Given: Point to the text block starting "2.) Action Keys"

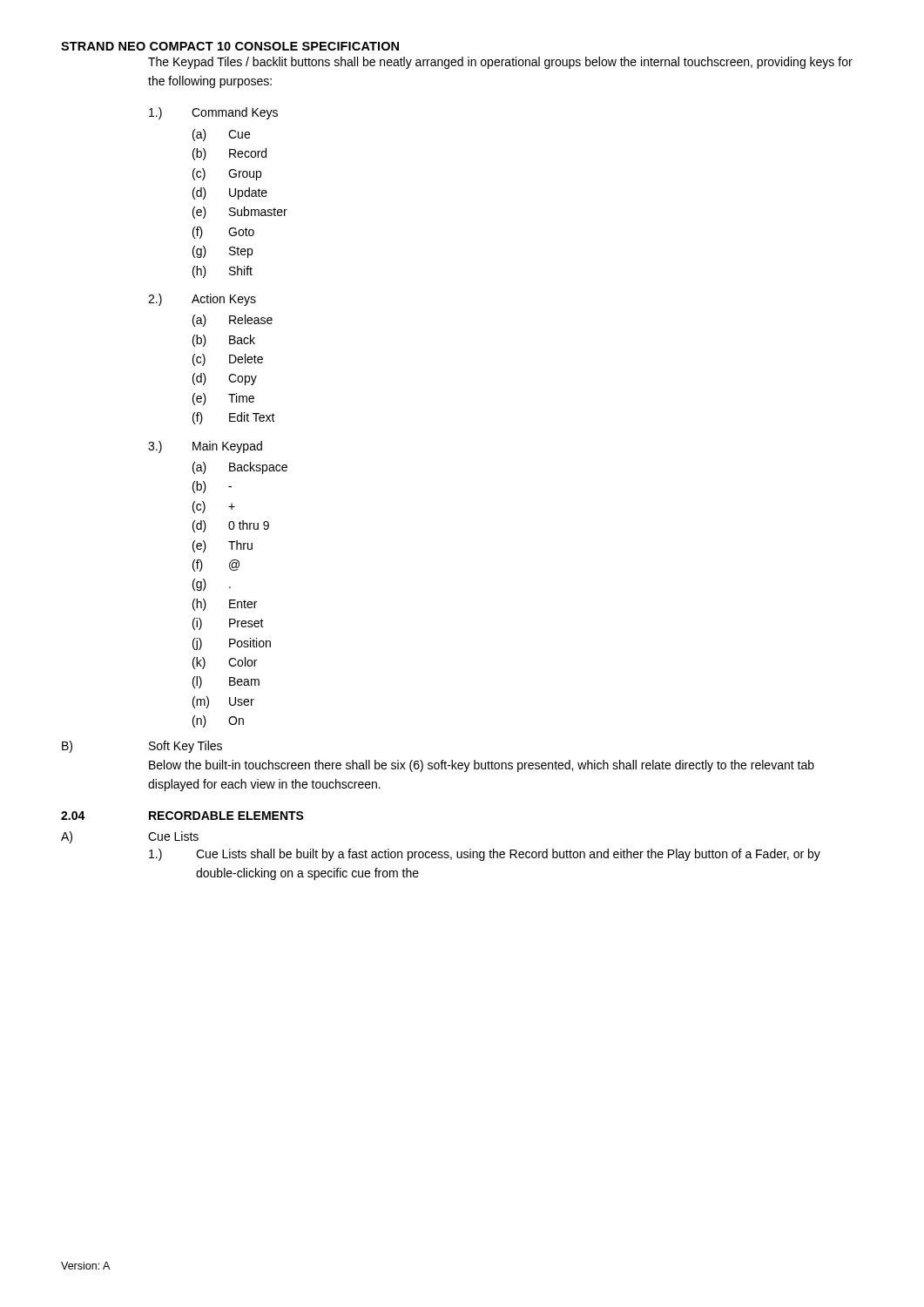Looking at the screenshot, I should (x=202, y=300).
